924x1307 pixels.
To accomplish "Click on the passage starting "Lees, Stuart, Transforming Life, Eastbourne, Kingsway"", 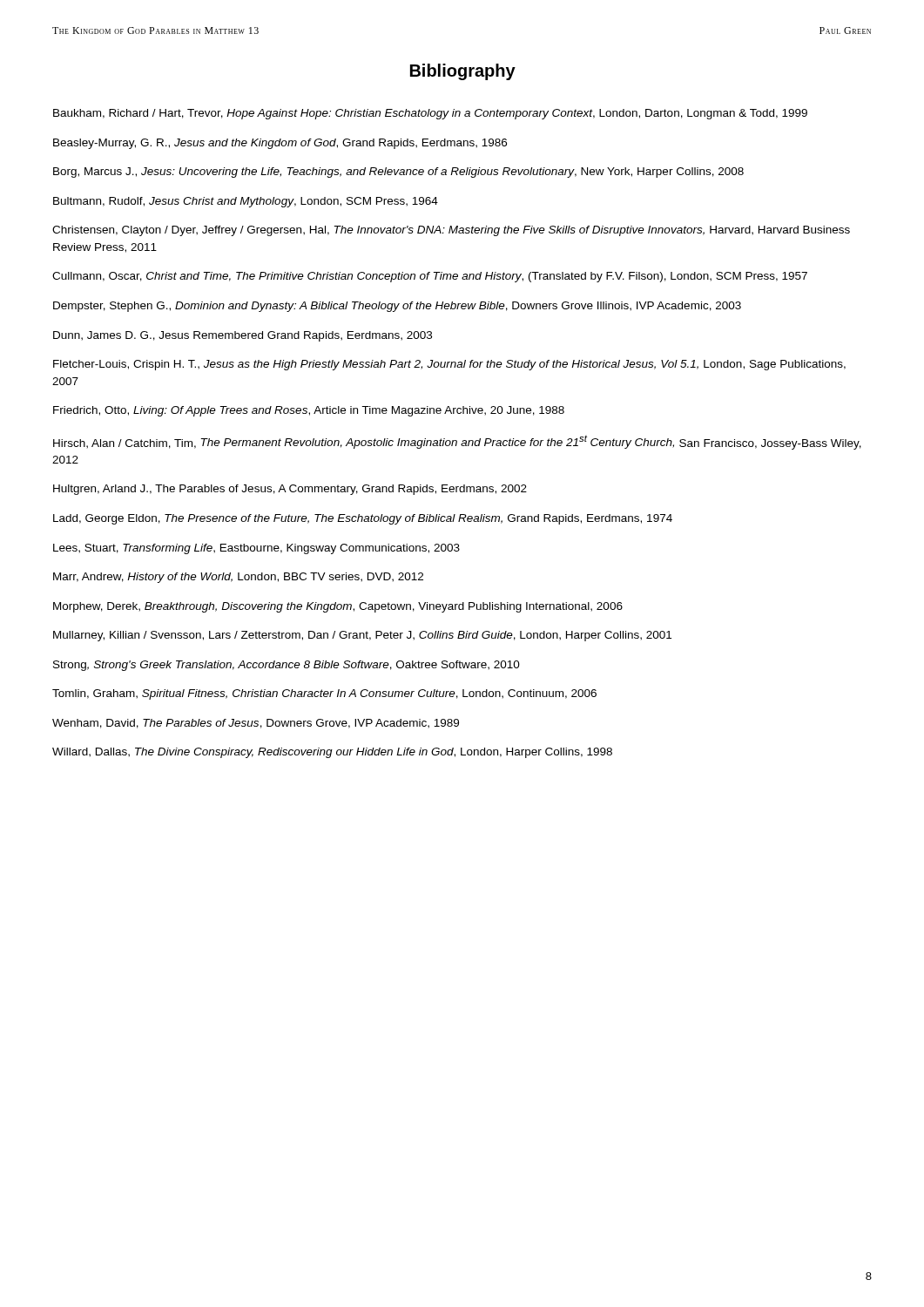I will (x=256, y=547).
